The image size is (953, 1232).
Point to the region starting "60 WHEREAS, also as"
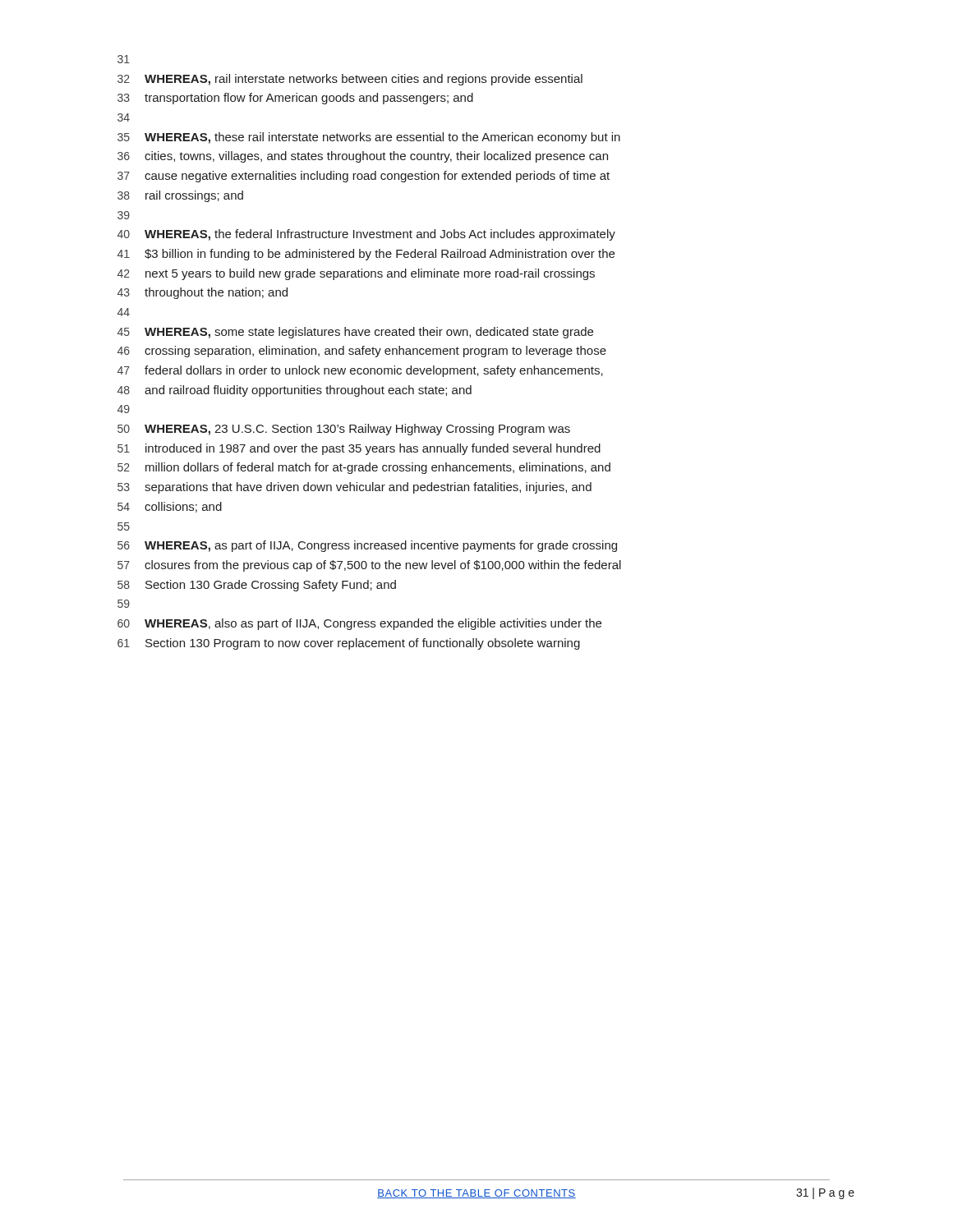pyautogui.click(x=476, y=623)
